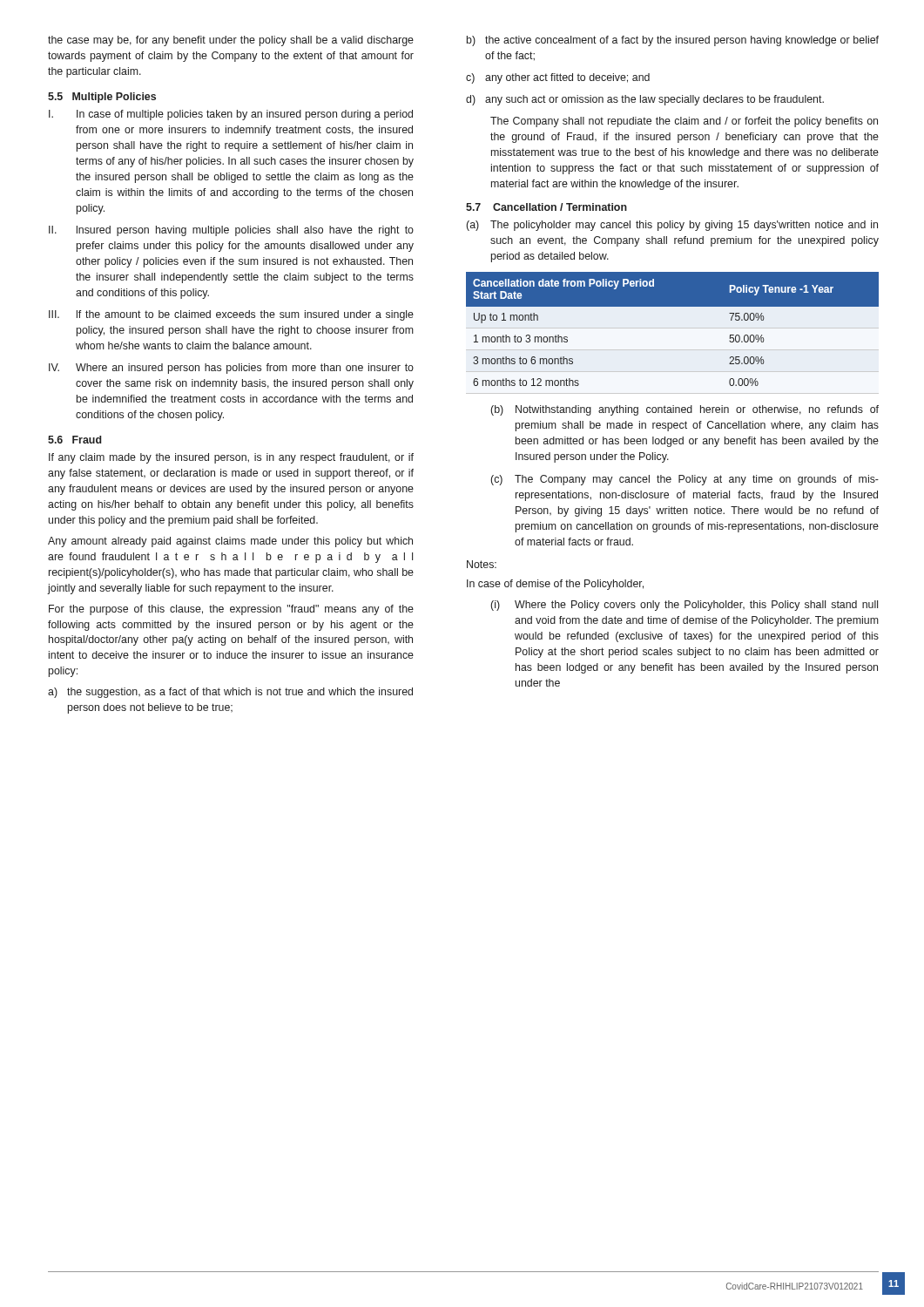The width and height of the screenshot is (924, 1307).
Task: Find the block starting "the case may be, for any benefit"
Action: 231,57
